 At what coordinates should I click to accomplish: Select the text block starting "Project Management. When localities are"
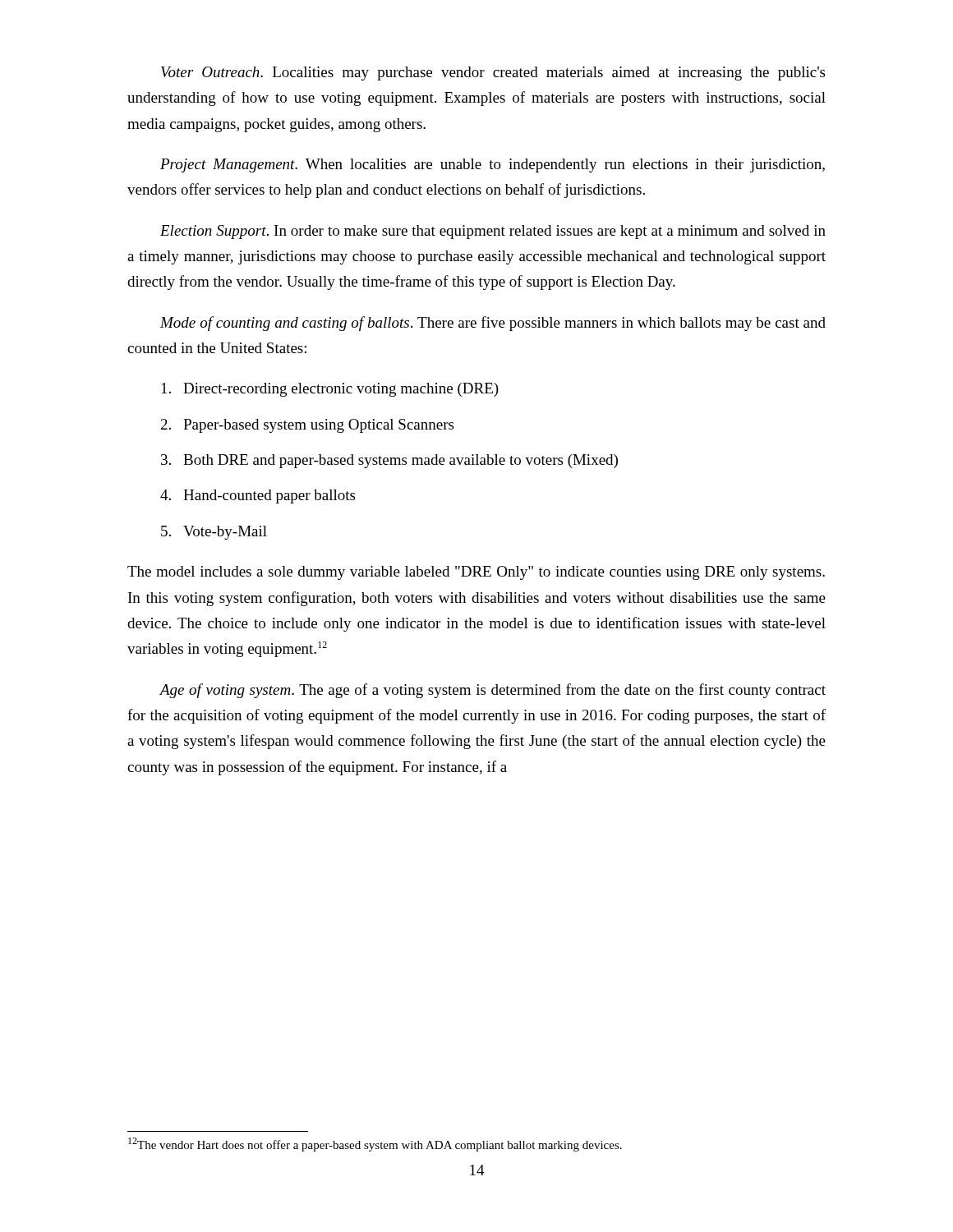[x=476, y=177]
